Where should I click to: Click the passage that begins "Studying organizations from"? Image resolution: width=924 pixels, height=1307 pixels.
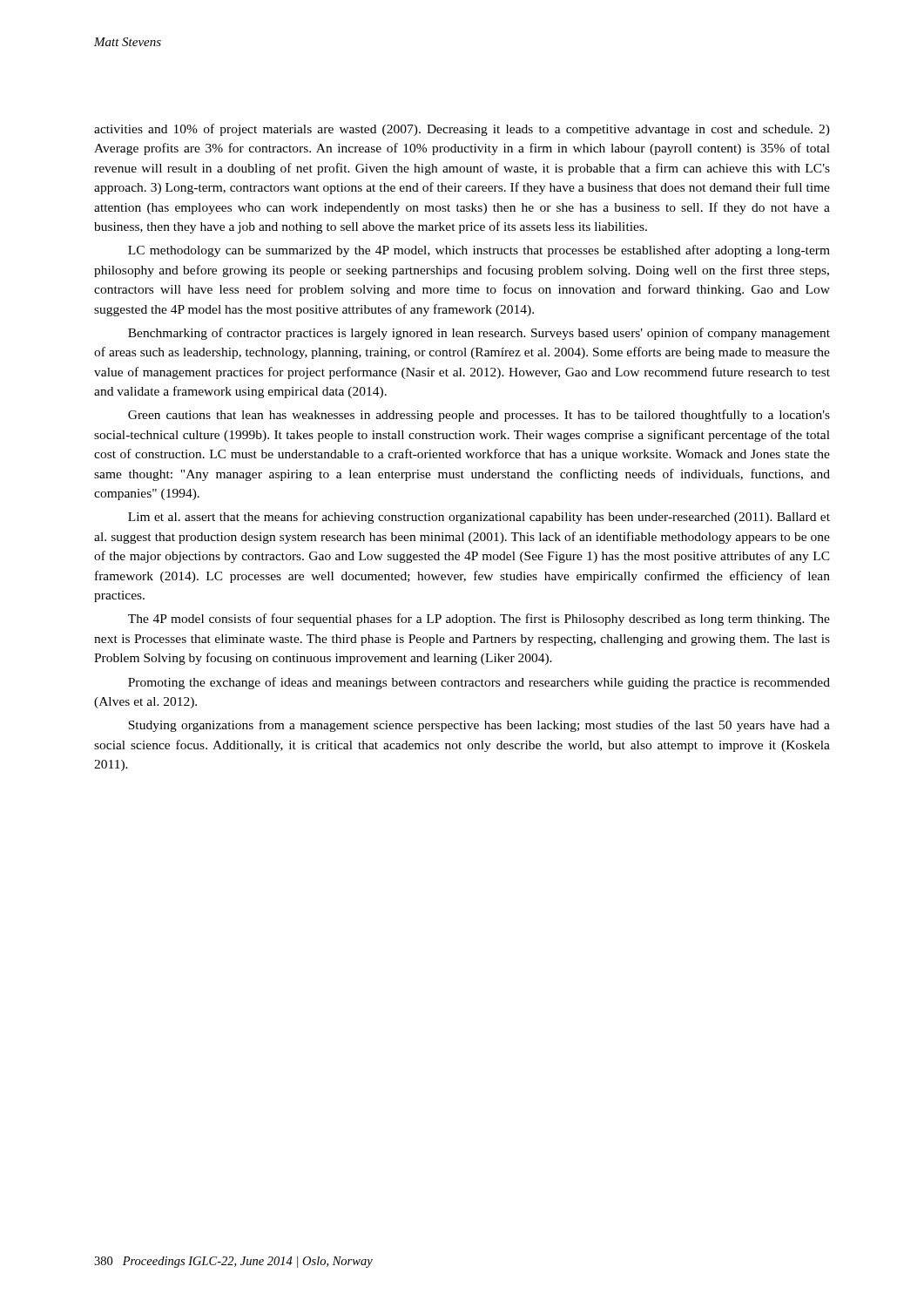(462, 745)
